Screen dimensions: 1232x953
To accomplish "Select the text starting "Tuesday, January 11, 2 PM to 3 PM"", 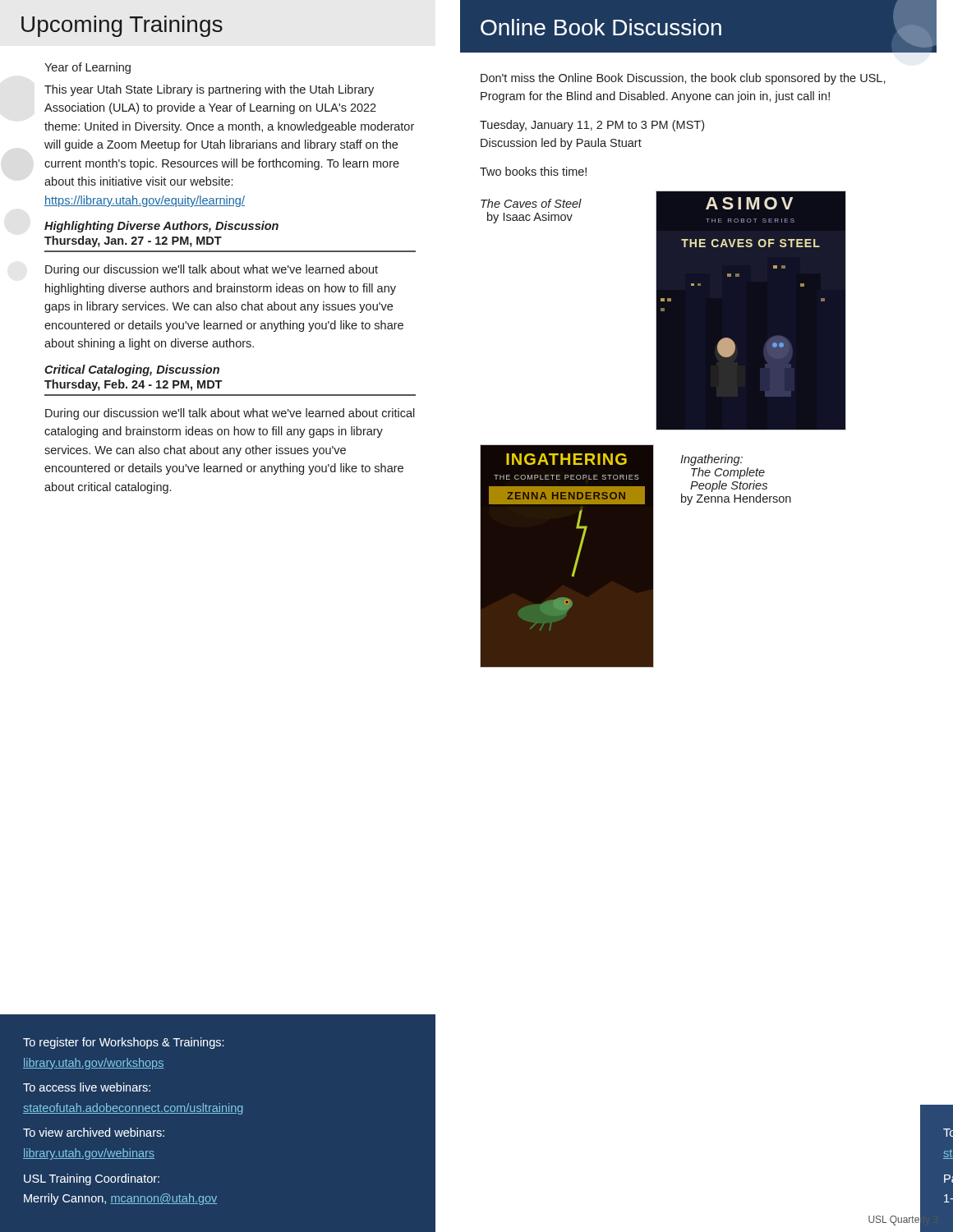I will coord(698,134).
